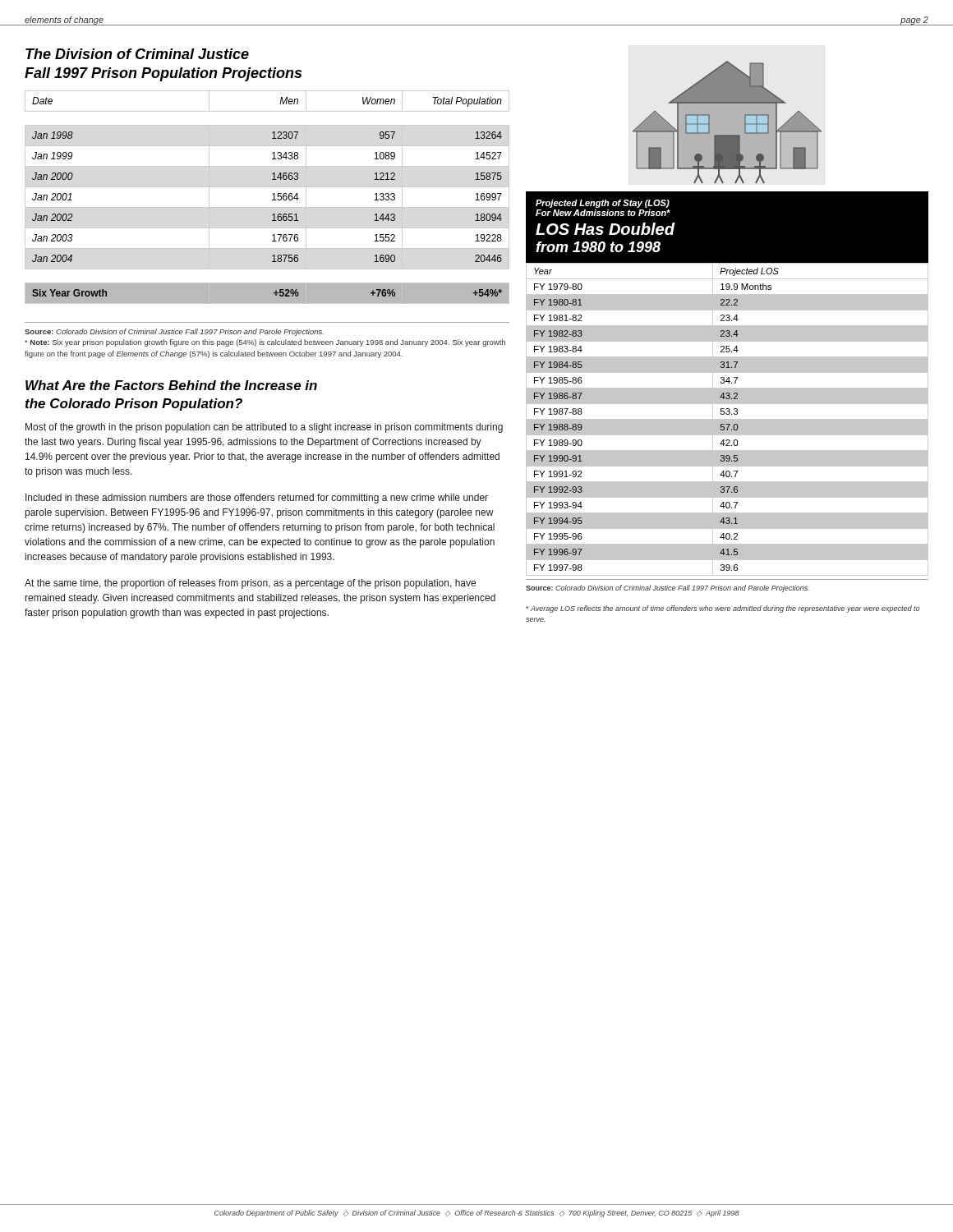Select the text block that says "Included in these"
The width and height of the screenshot is (953, 1232).
[x=260, y=527]
